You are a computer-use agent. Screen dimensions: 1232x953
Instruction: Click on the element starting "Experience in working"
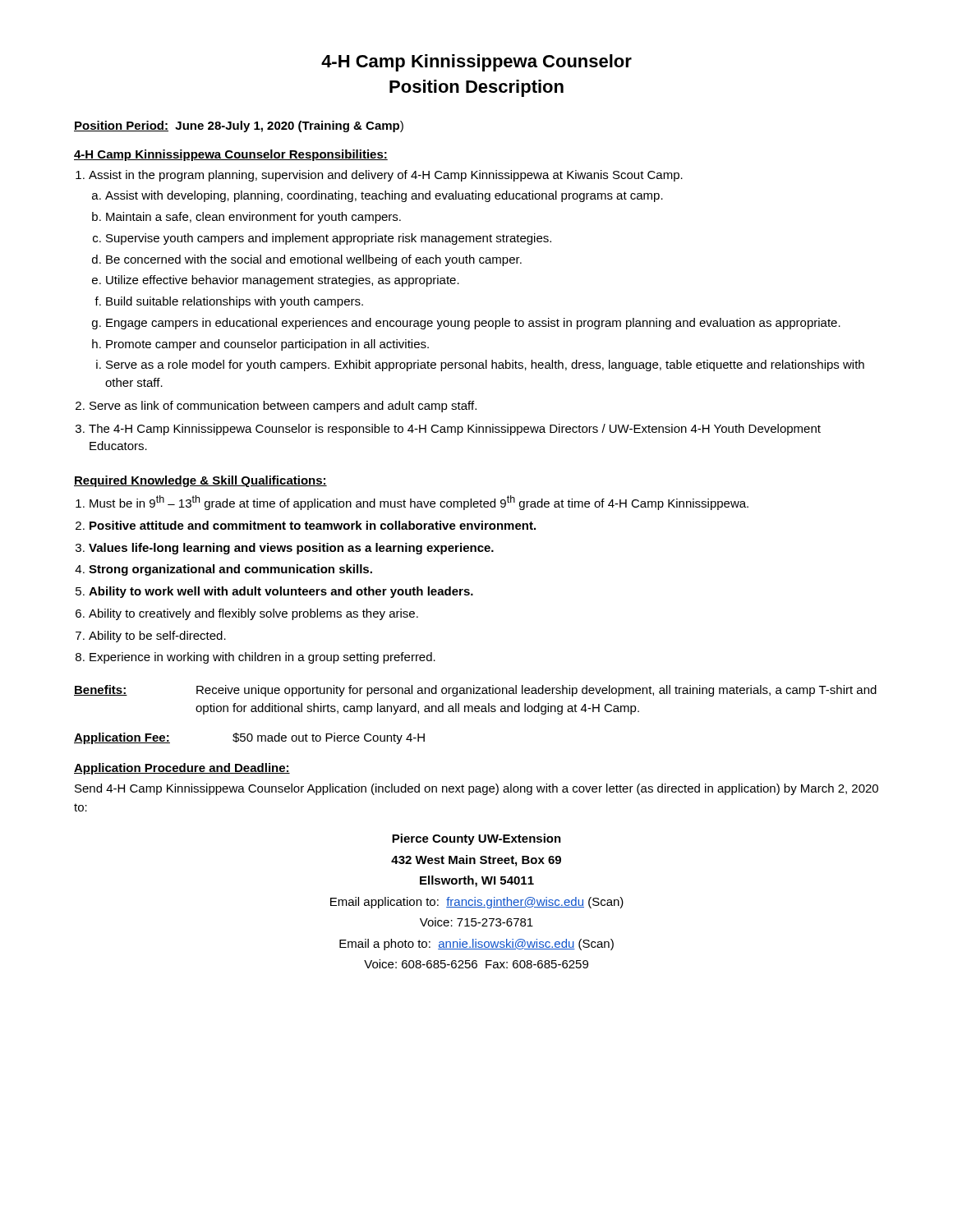[x=262, y=657]
